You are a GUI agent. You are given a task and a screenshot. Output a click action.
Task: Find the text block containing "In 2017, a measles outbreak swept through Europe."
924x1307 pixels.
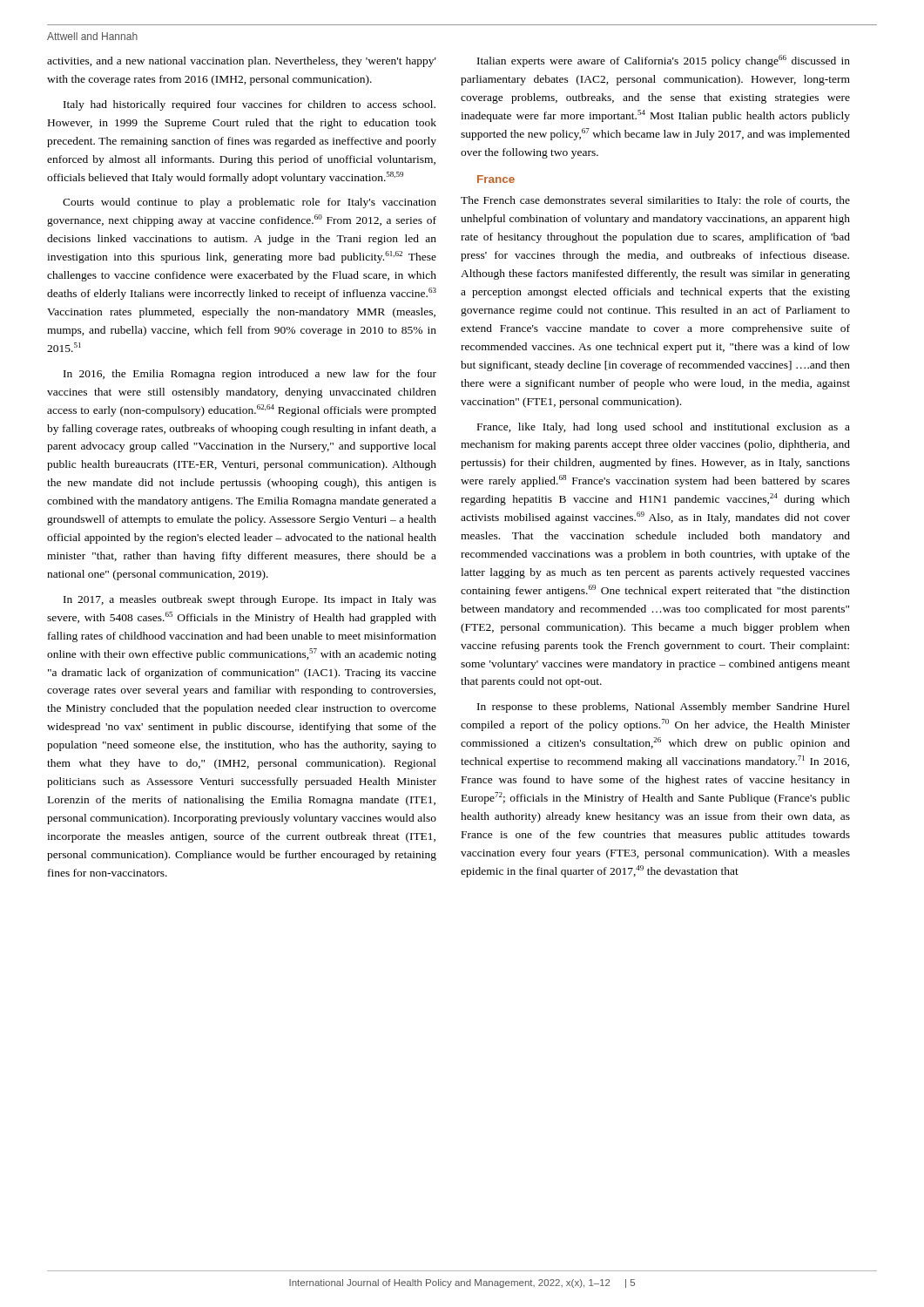click(242, 736)
